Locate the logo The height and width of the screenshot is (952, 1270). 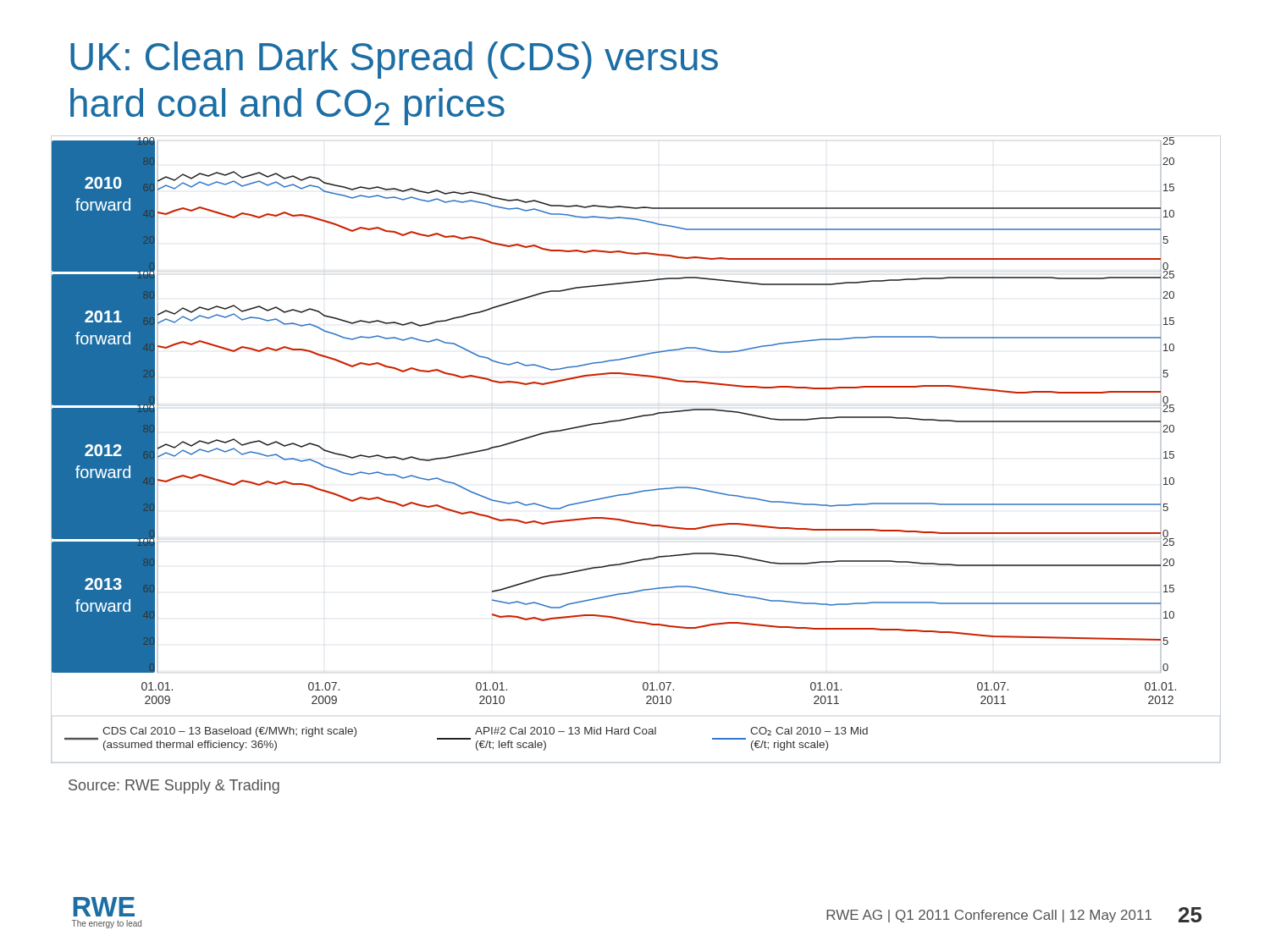pos(110,912)
